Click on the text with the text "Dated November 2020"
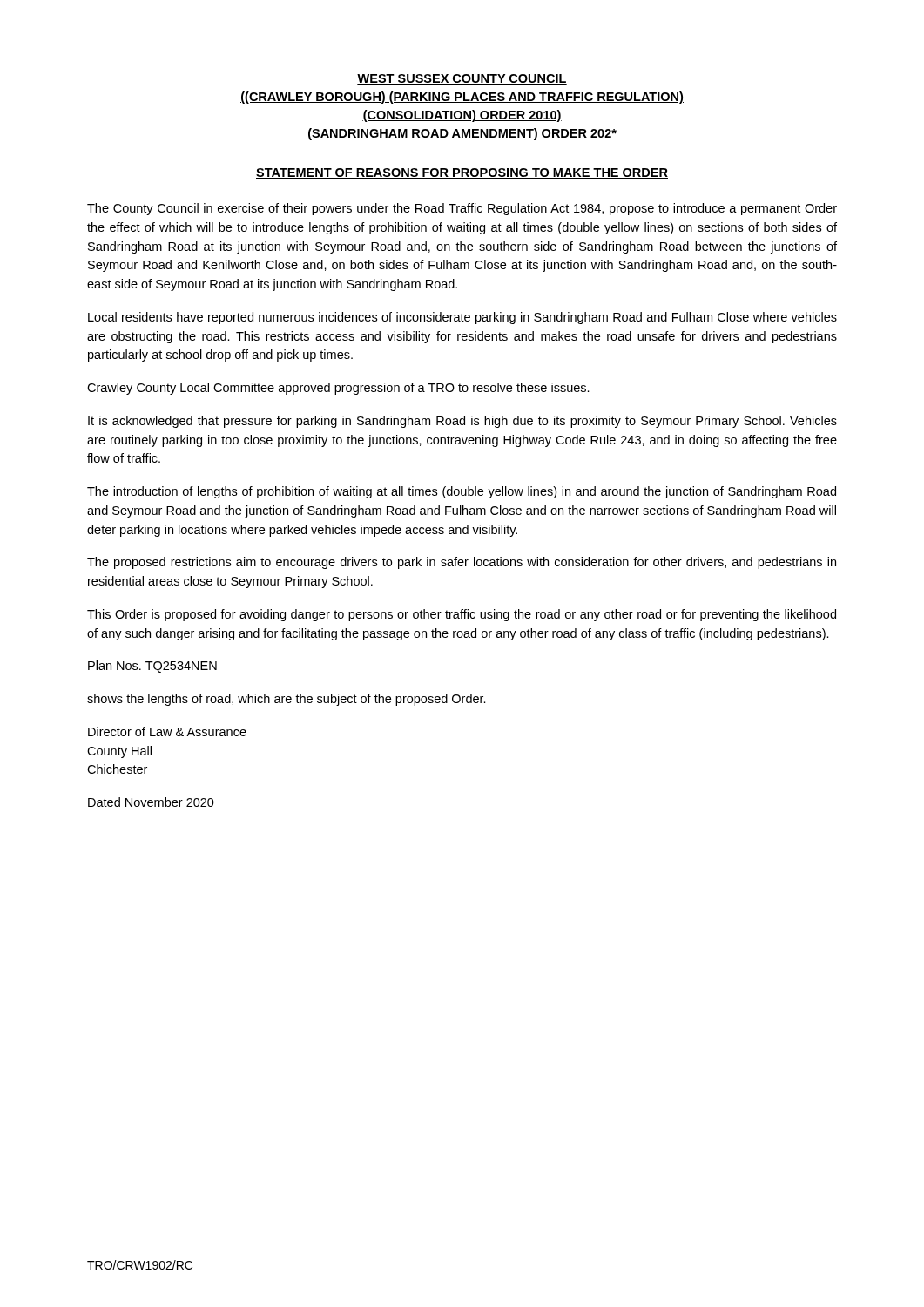924x1307 pixels. (151, 803)
